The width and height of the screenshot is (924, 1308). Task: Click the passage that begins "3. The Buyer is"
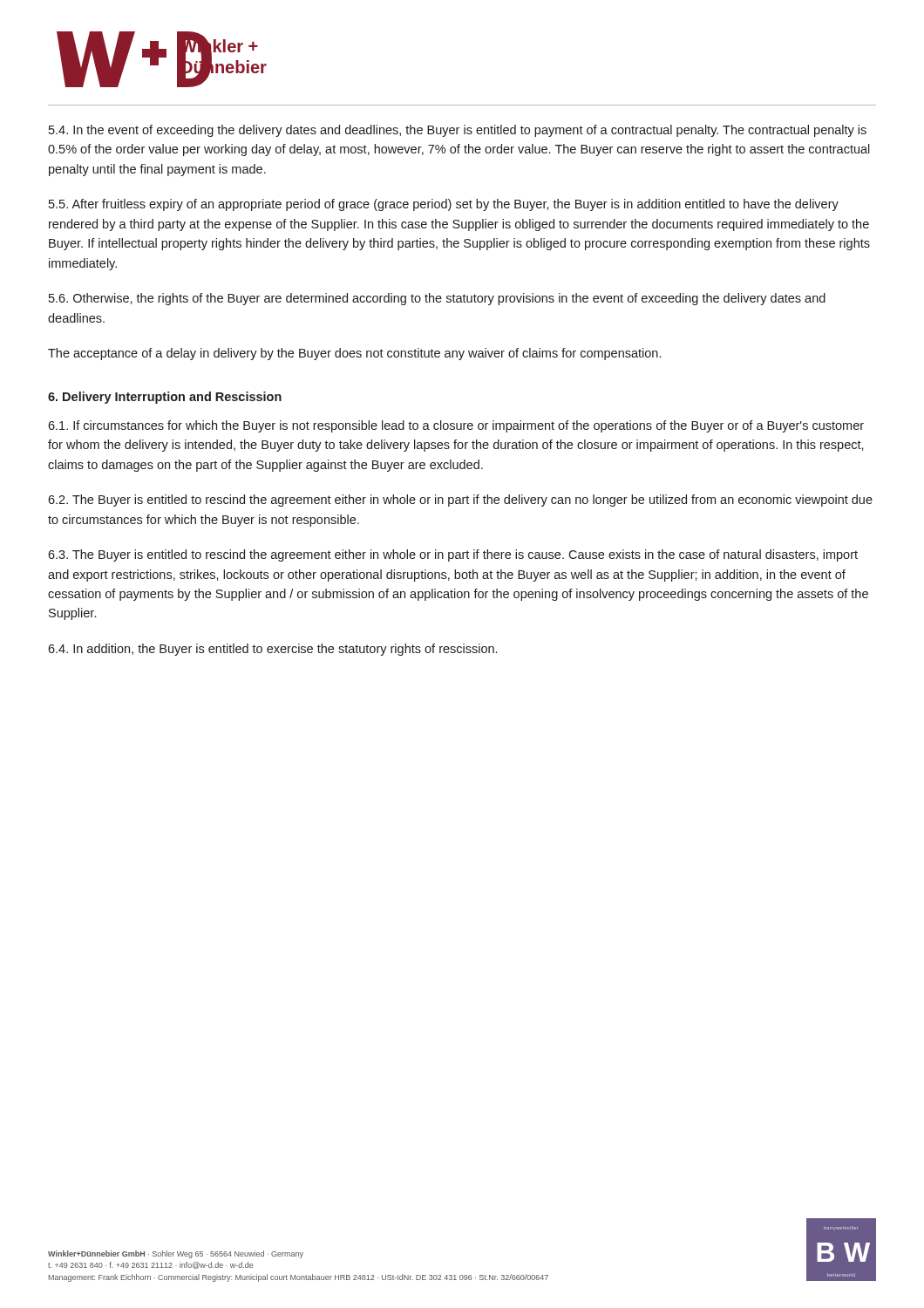point(458,584)
